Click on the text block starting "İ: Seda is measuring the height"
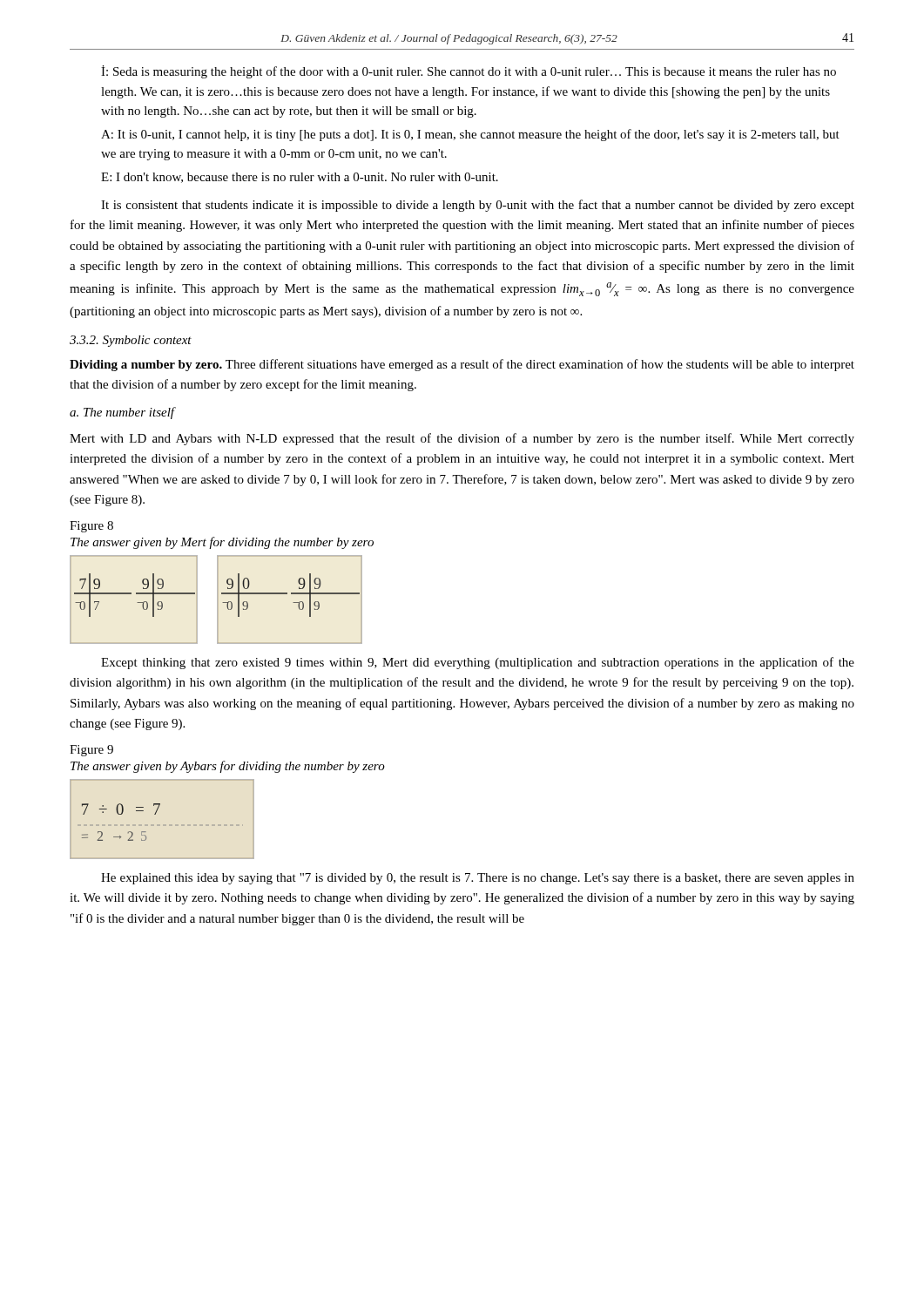Image resolution: width=924 pixels, height=1307 pixels. pyautogui.click(x=469, y=91)
